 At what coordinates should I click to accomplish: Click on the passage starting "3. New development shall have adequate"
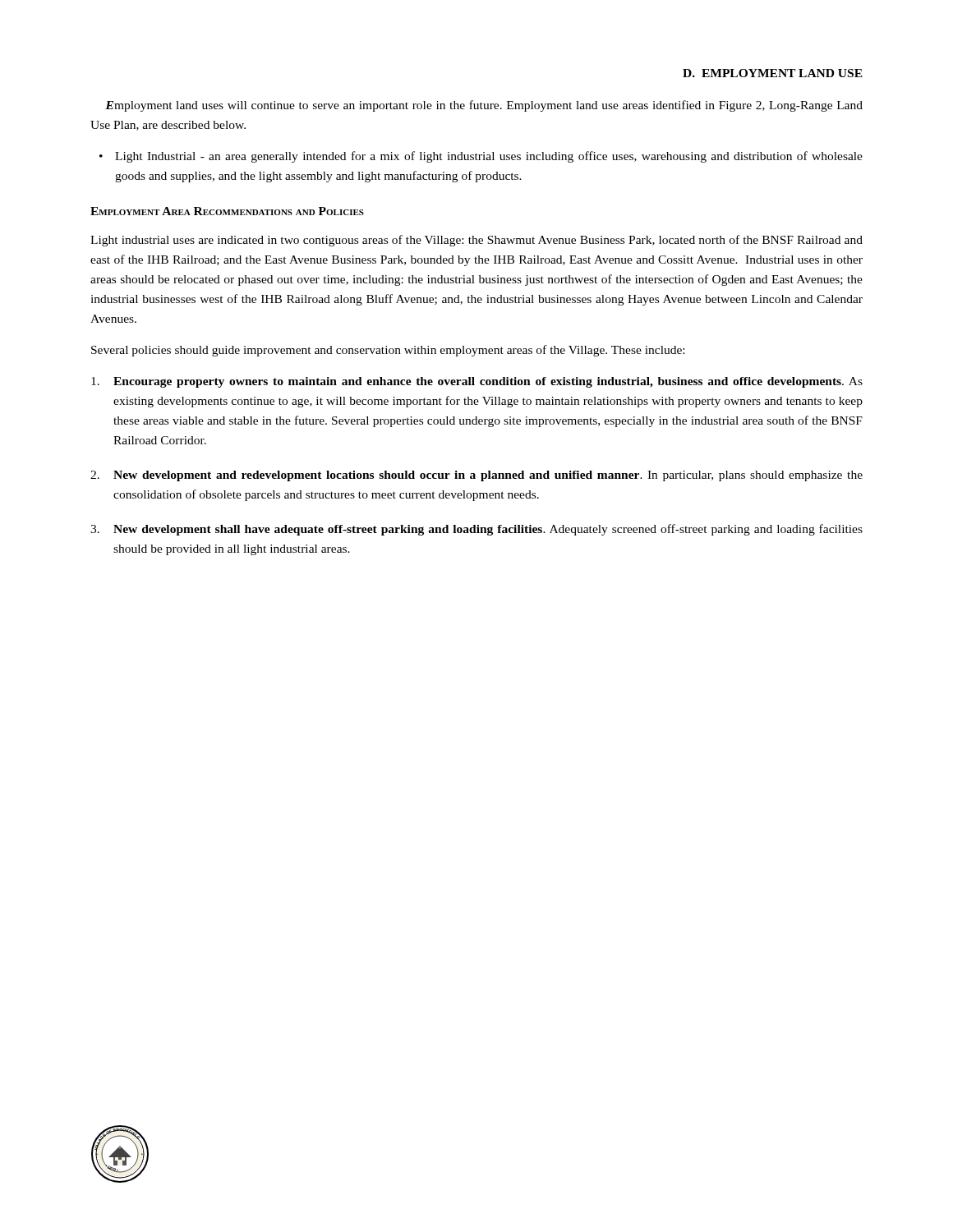point(476,537)
